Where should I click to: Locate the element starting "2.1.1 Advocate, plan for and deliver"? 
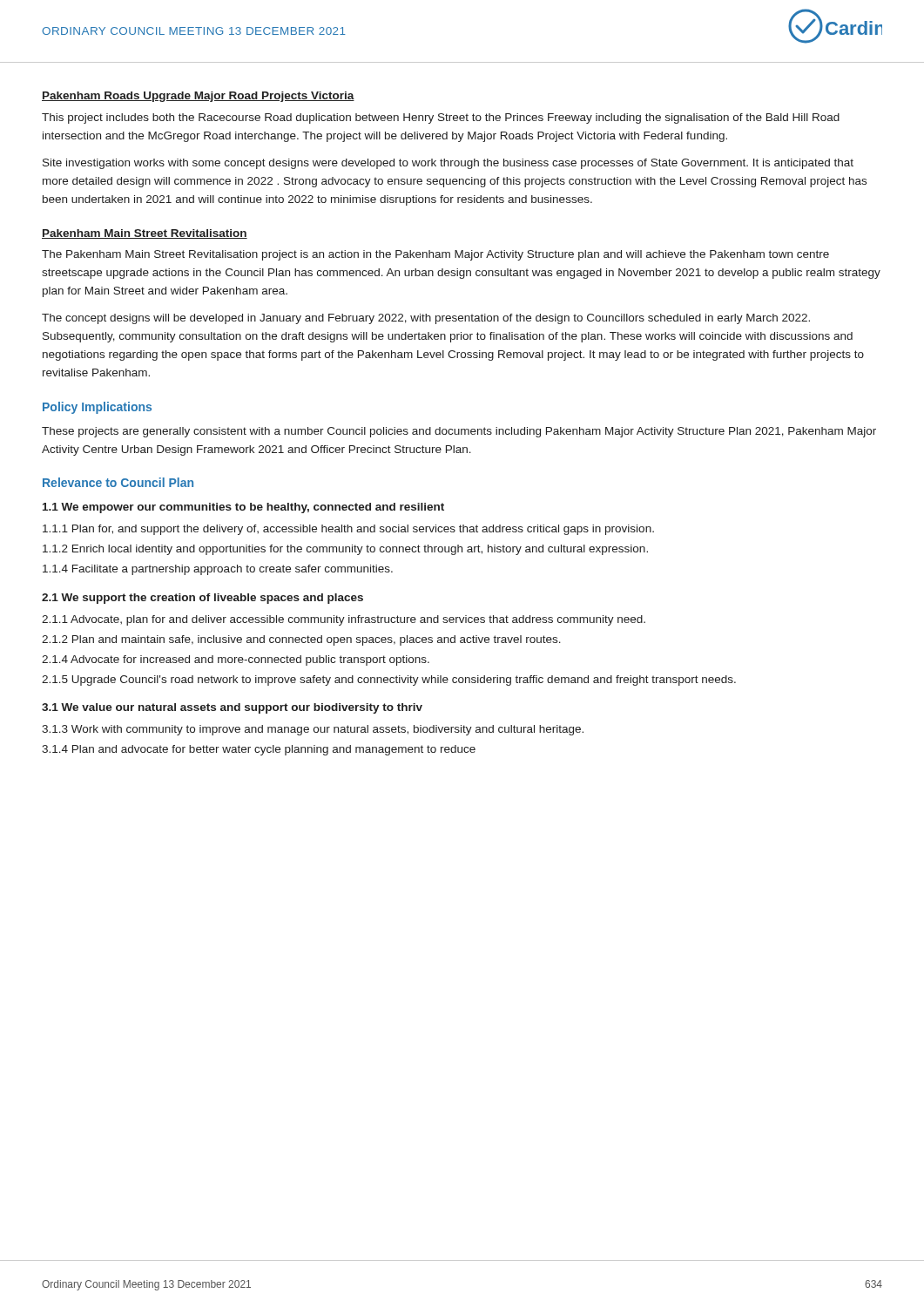(462, 620)
